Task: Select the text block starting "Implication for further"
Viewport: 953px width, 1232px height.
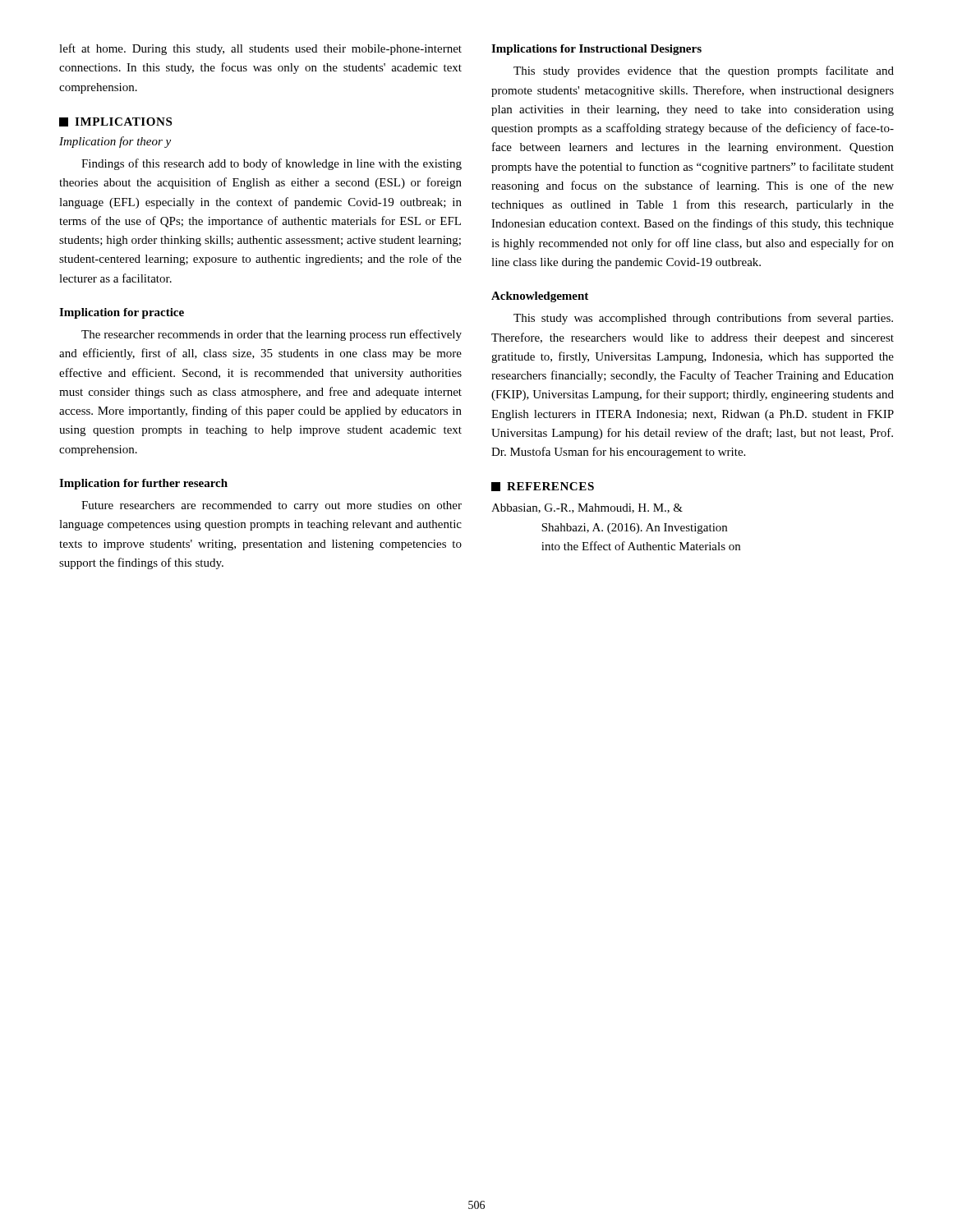Action: pos(143,484)
